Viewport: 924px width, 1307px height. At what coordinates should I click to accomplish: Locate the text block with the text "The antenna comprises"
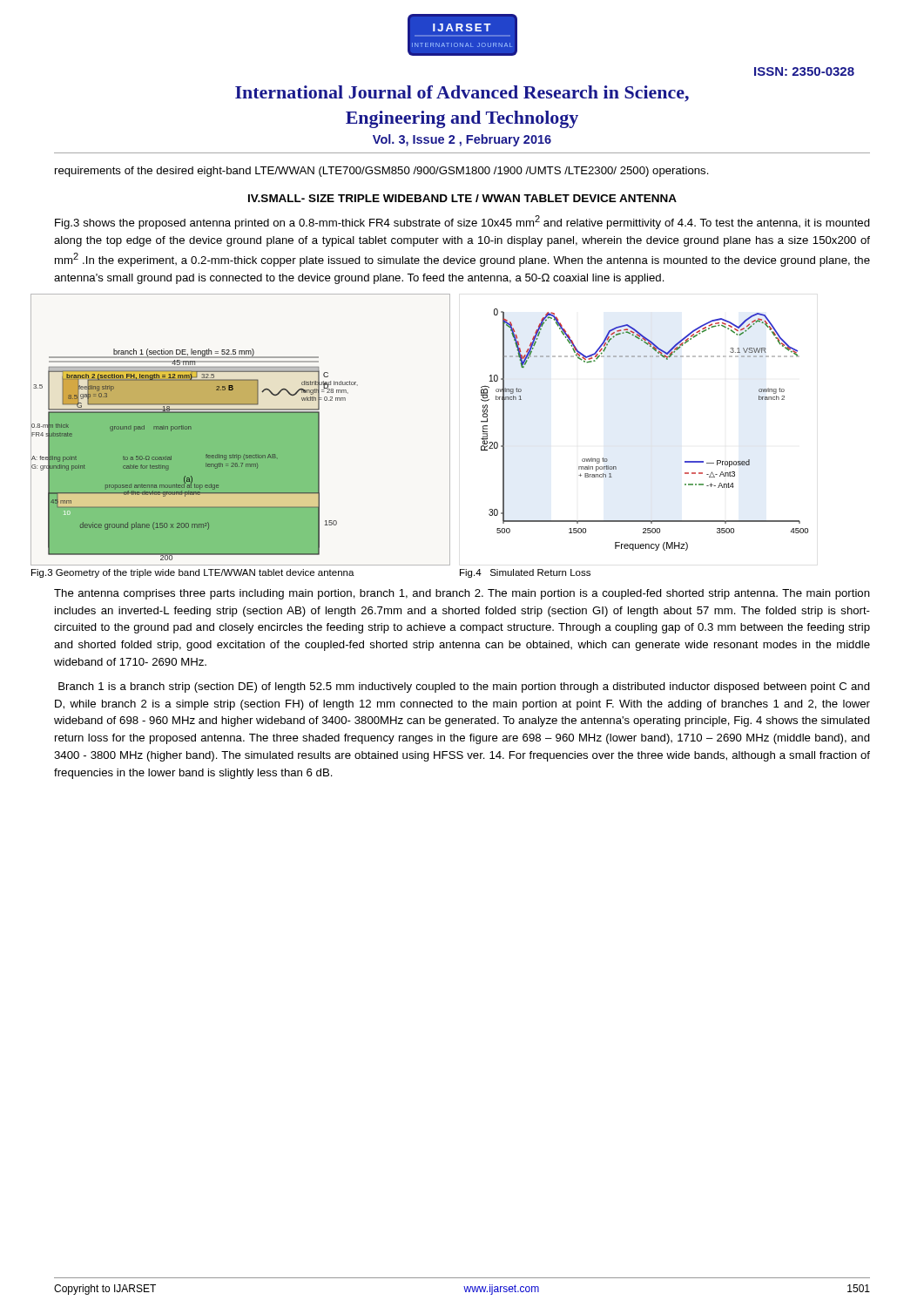pyautogui.click(x=462, y=627)
